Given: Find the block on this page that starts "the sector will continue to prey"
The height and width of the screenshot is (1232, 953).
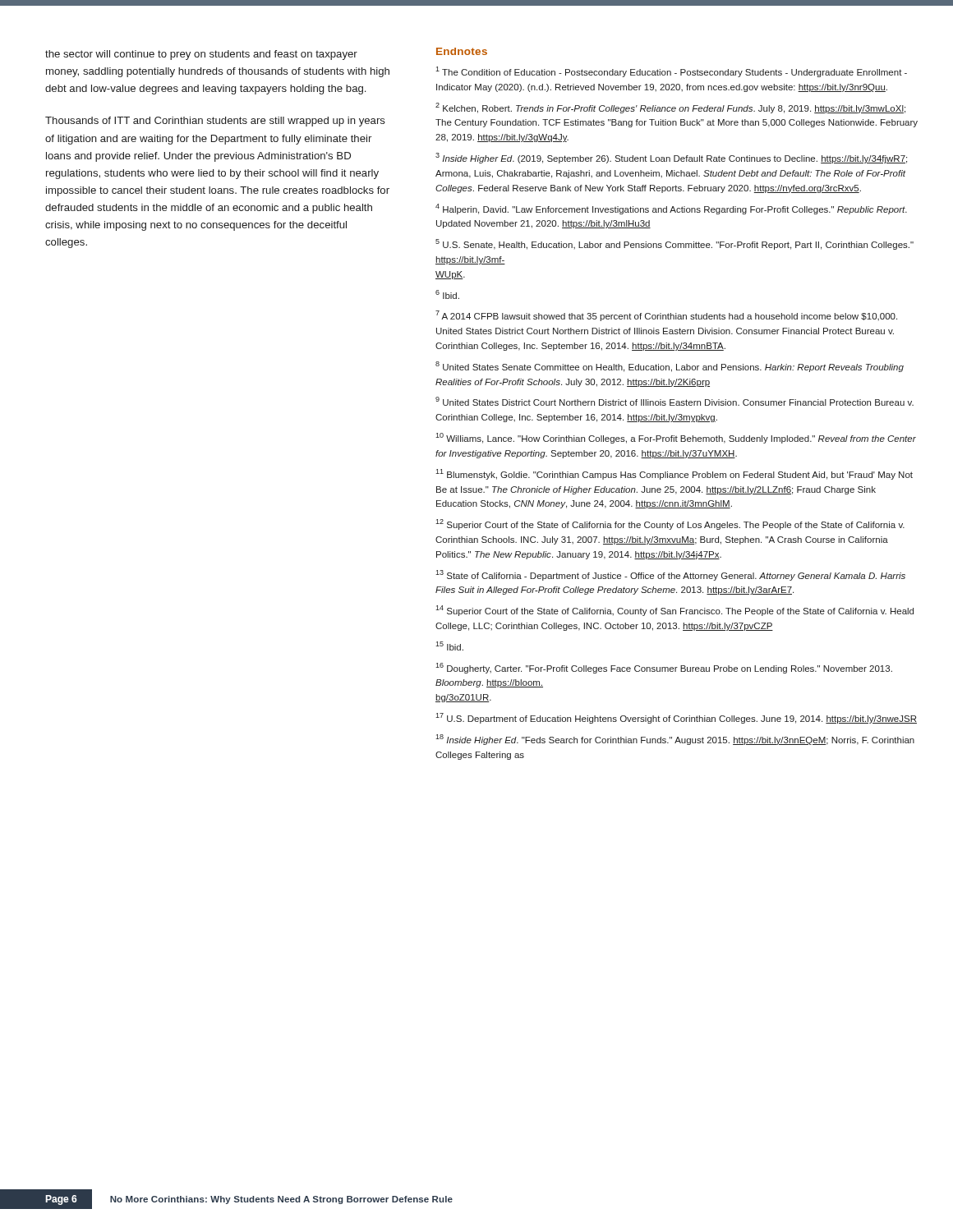Looking at the screenshot, I should pyautogui.click(x=218, y=148).
